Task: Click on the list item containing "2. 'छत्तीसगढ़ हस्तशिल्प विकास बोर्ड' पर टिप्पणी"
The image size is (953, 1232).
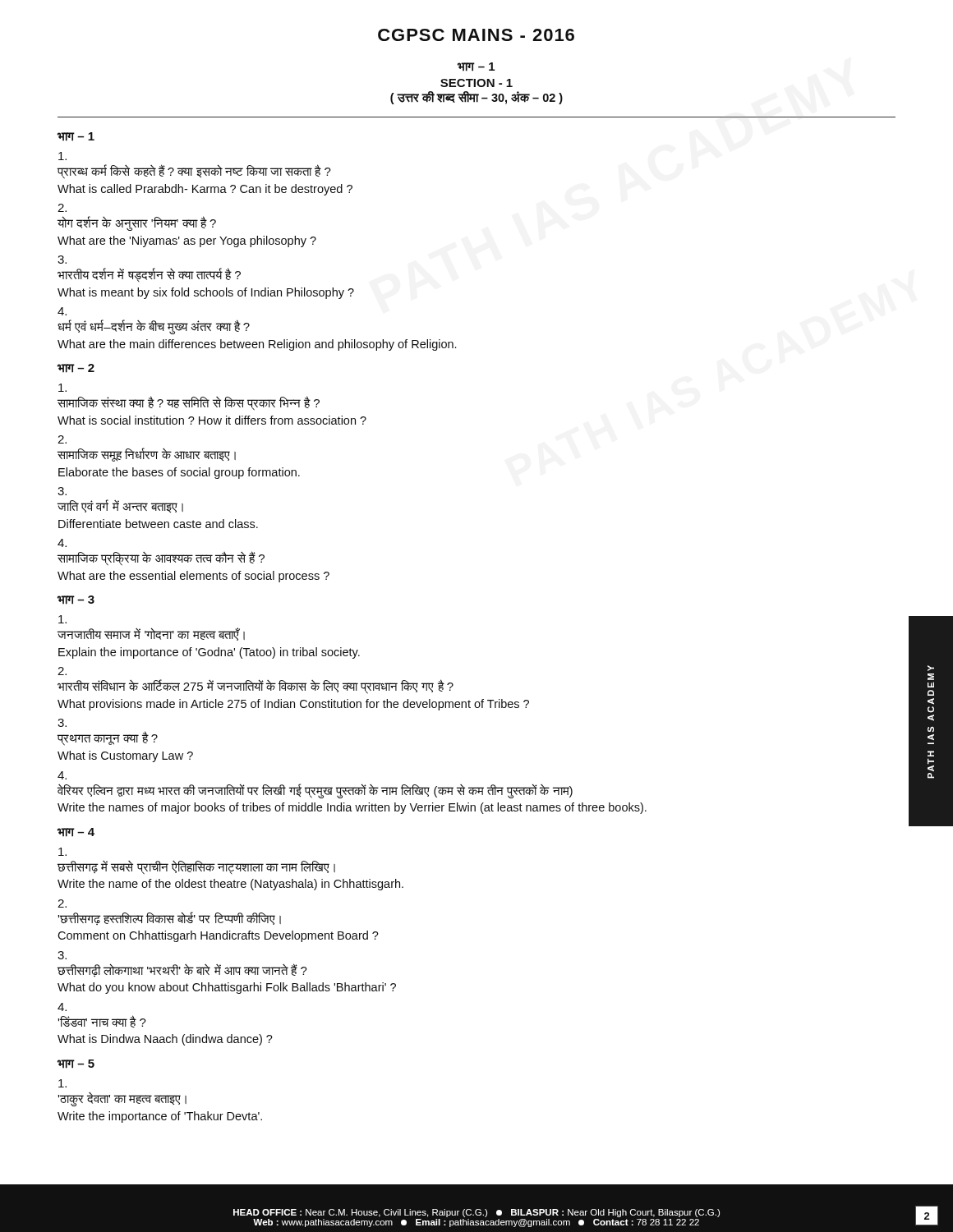Action: tap(62, 903)
